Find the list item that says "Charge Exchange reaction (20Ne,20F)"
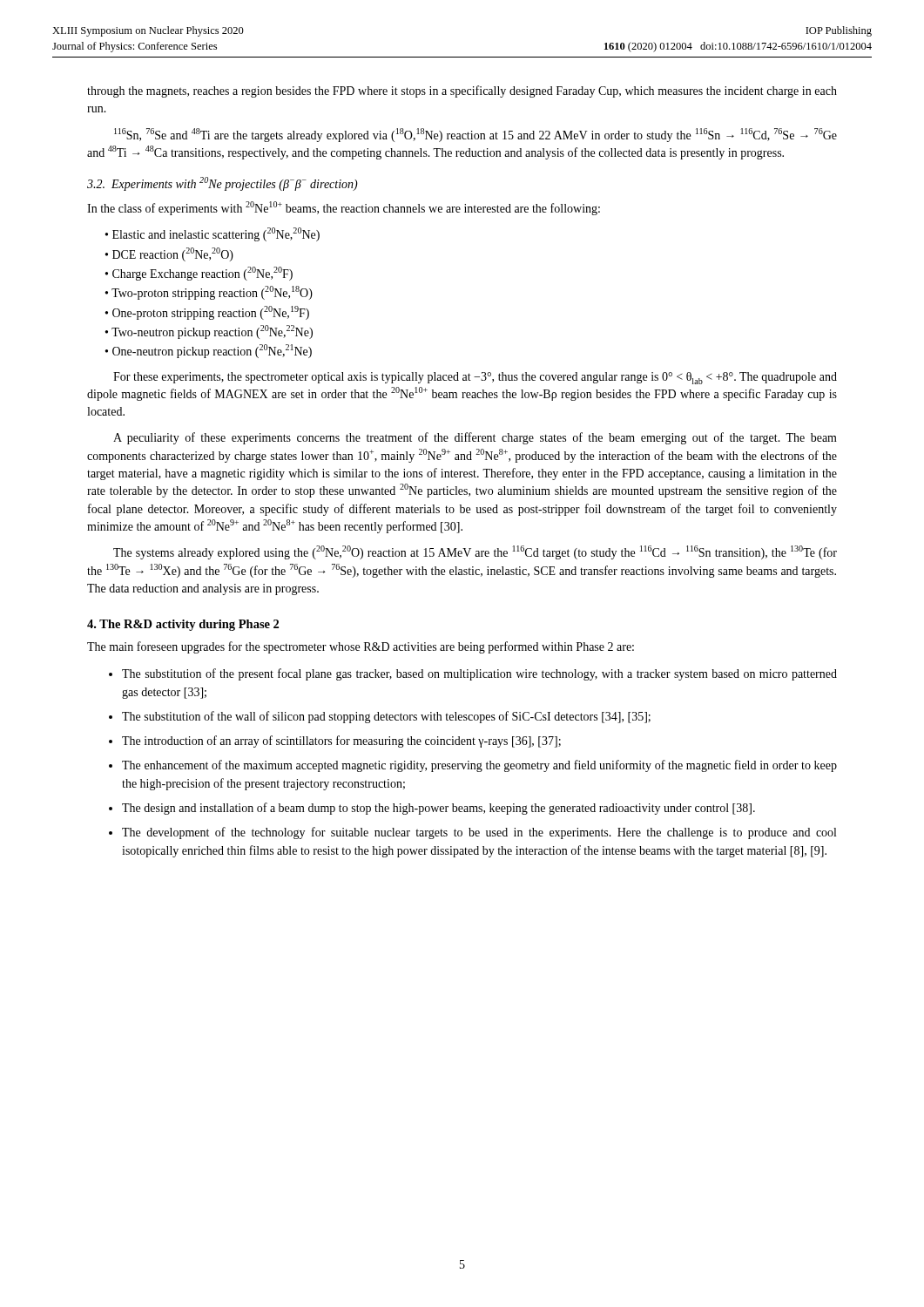 coord(202,273)
